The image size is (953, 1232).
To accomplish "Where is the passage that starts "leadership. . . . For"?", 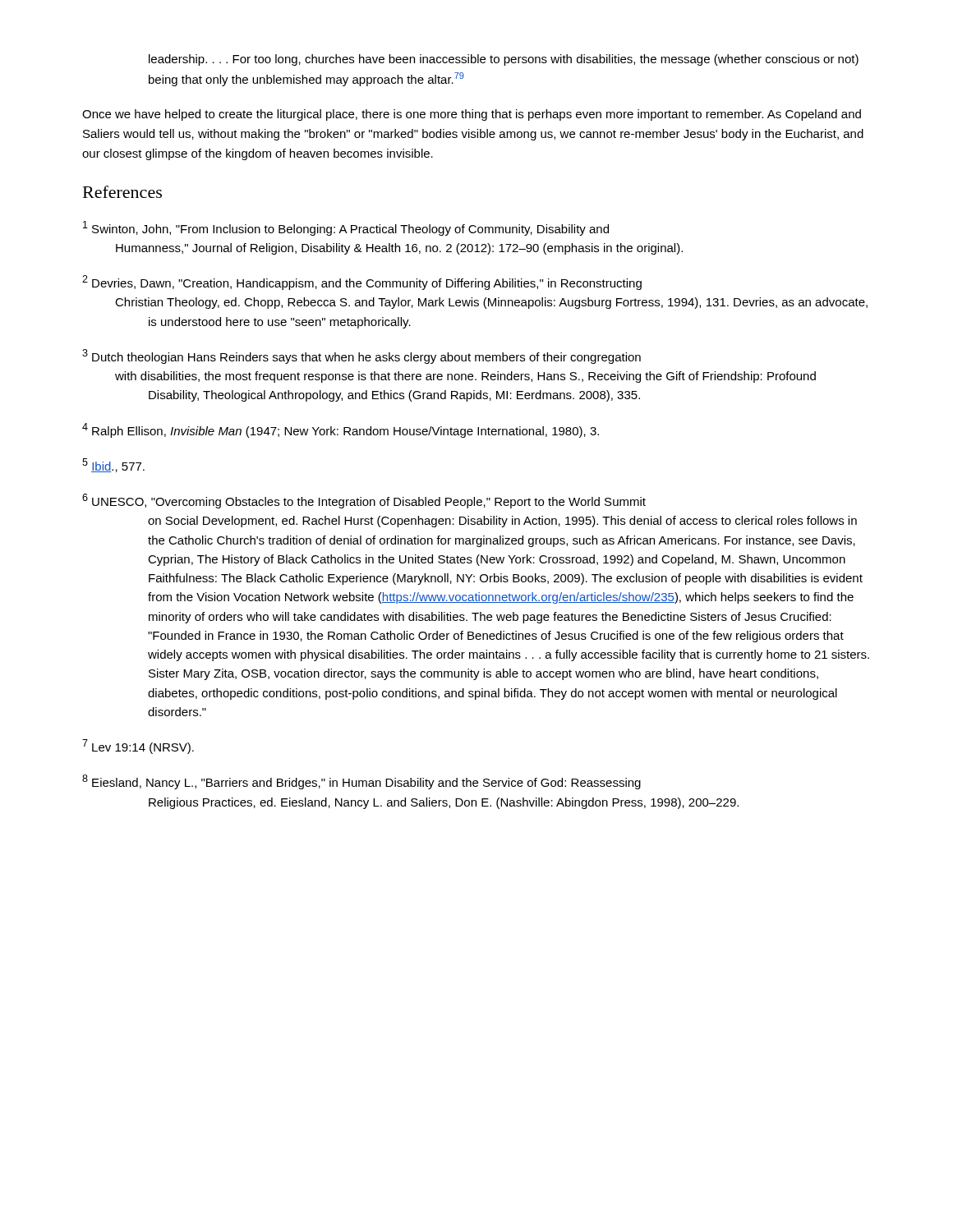I will tap(503, 69).
